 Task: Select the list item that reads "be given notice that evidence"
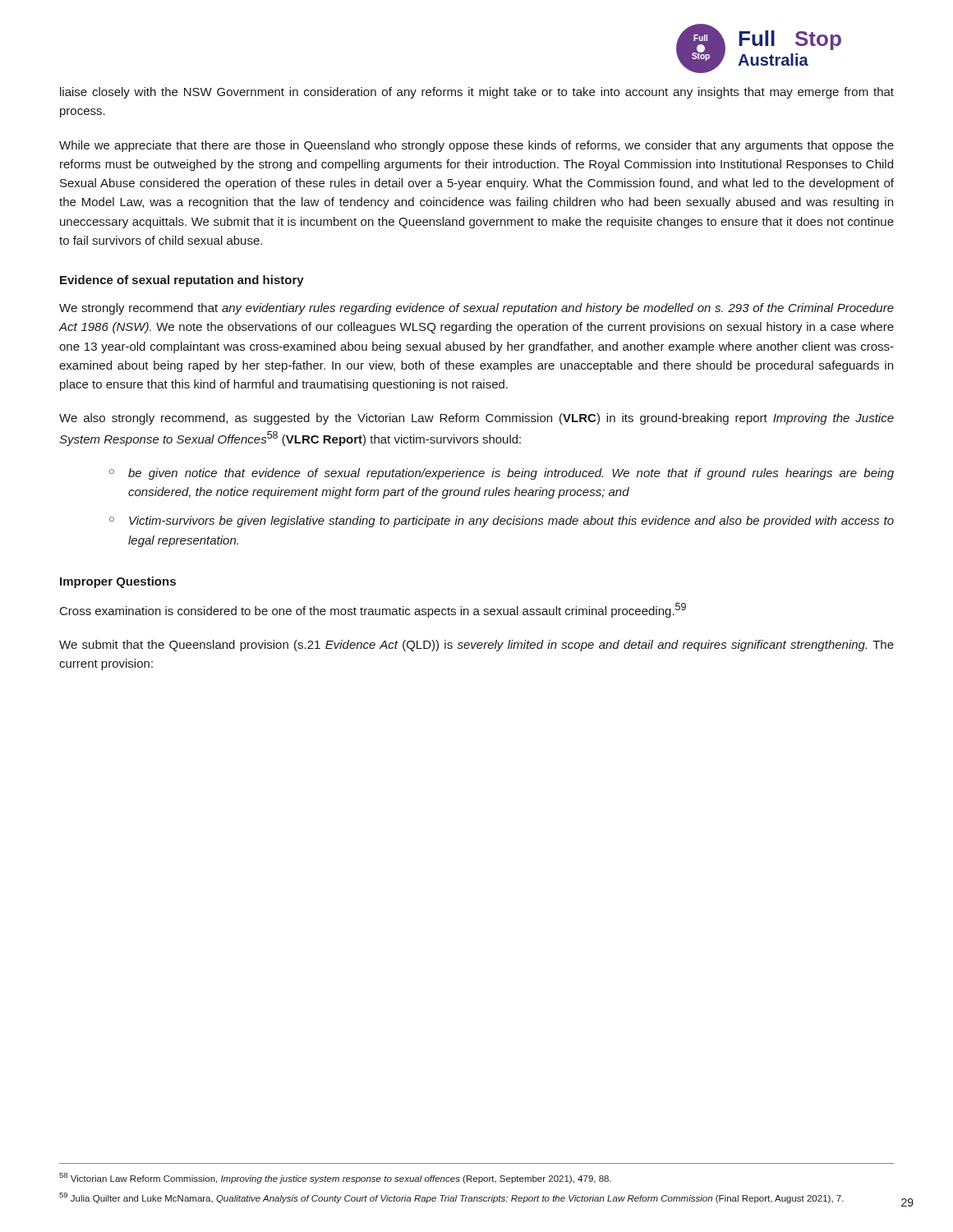tap(511, 482)
